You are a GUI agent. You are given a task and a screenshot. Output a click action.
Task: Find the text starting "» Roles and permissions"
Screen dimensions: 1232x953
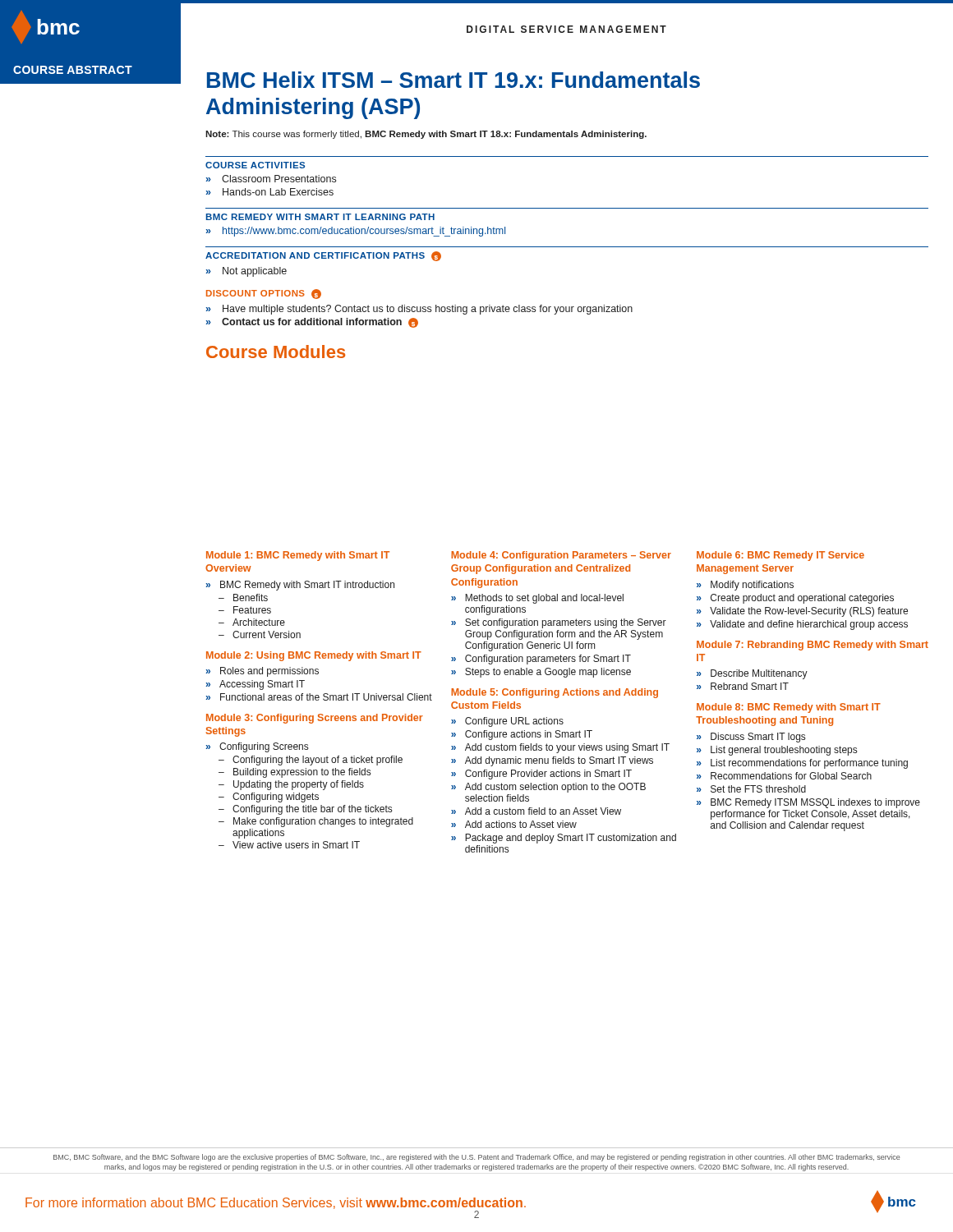(262, 671)
